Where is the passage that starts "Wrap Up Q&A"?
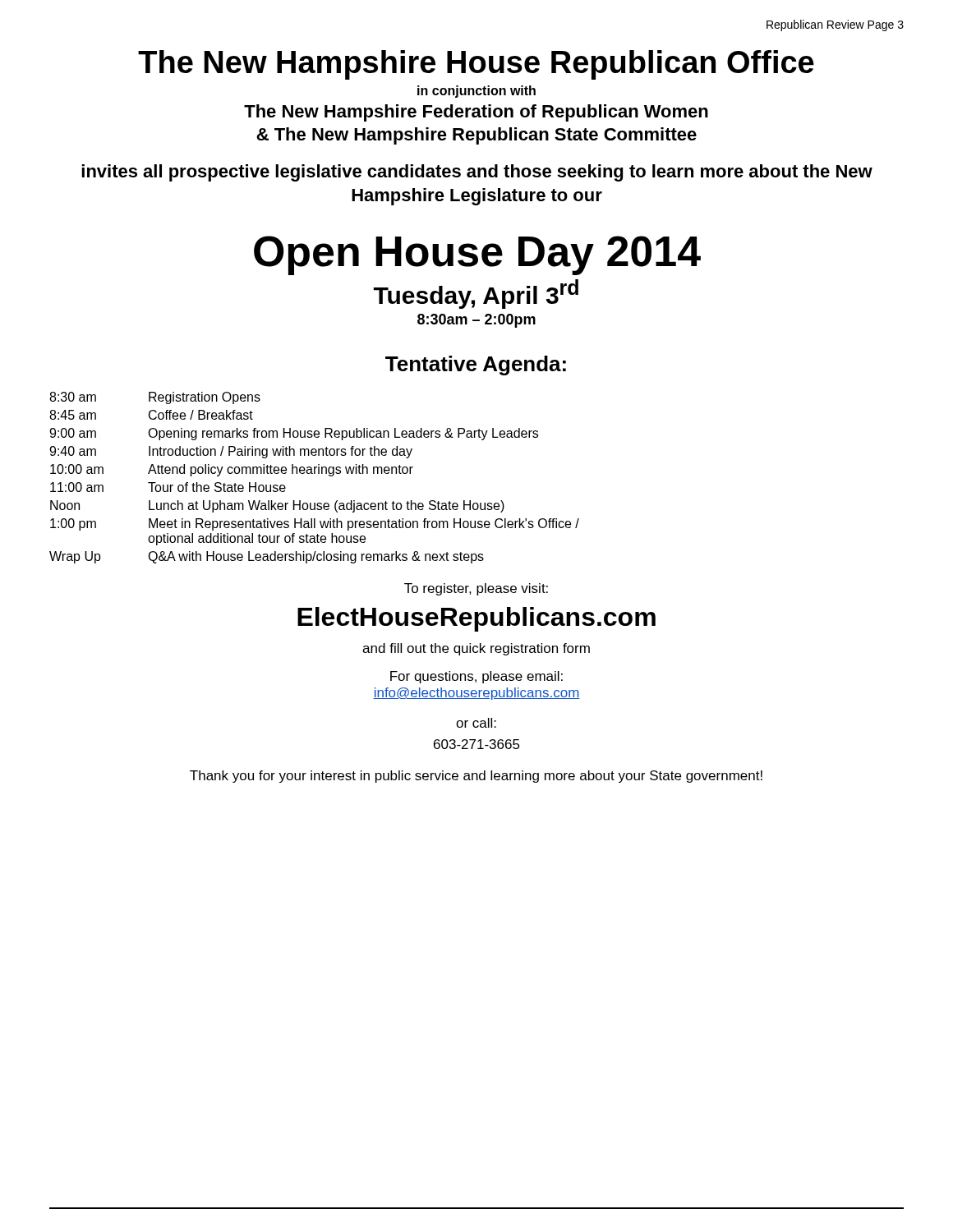953x1232 pixels. click(476, 557)
